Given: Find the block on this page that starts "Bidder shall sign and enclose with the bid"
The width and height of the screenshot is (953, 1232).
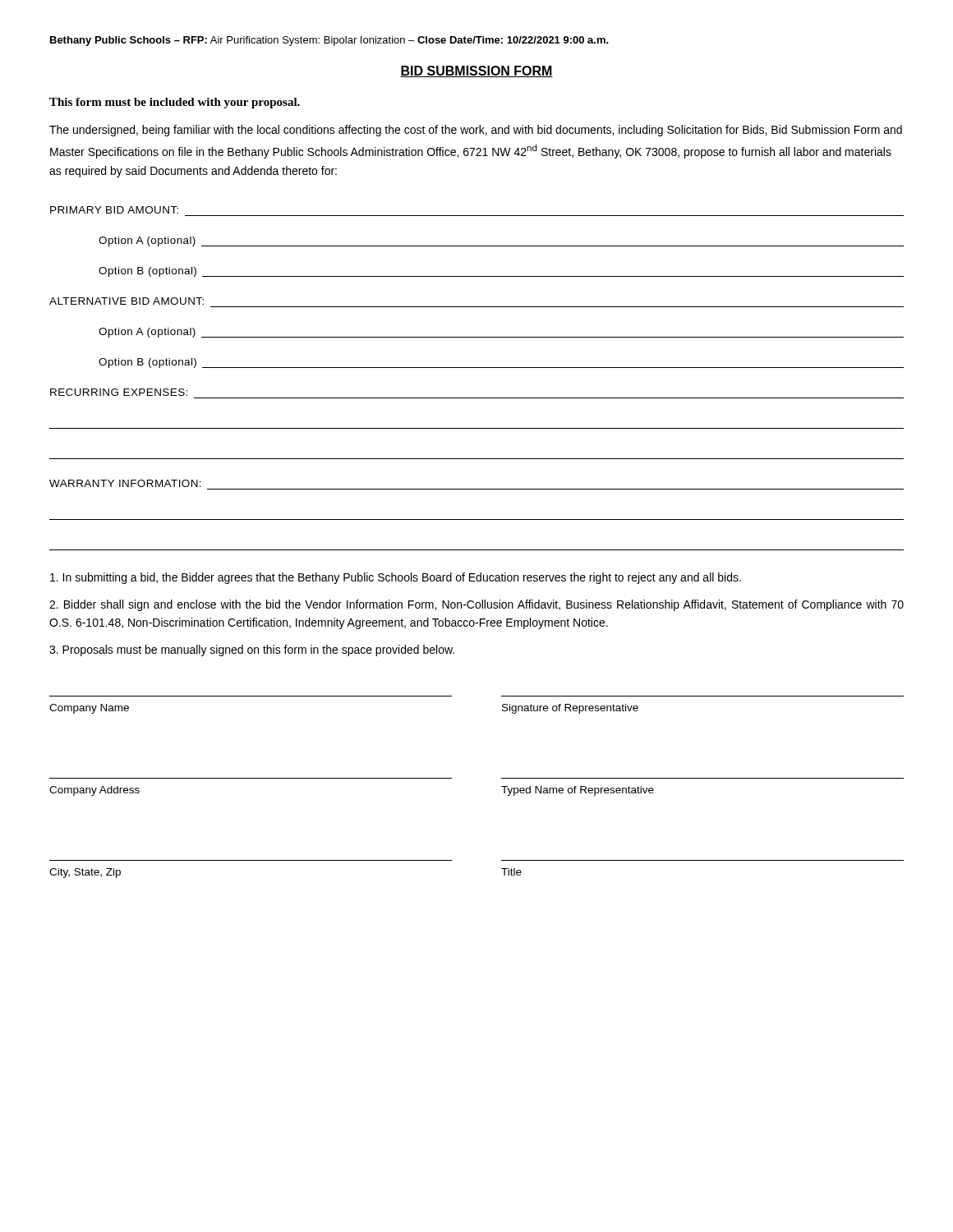Looking at the screenshot, I should point(476,614).
